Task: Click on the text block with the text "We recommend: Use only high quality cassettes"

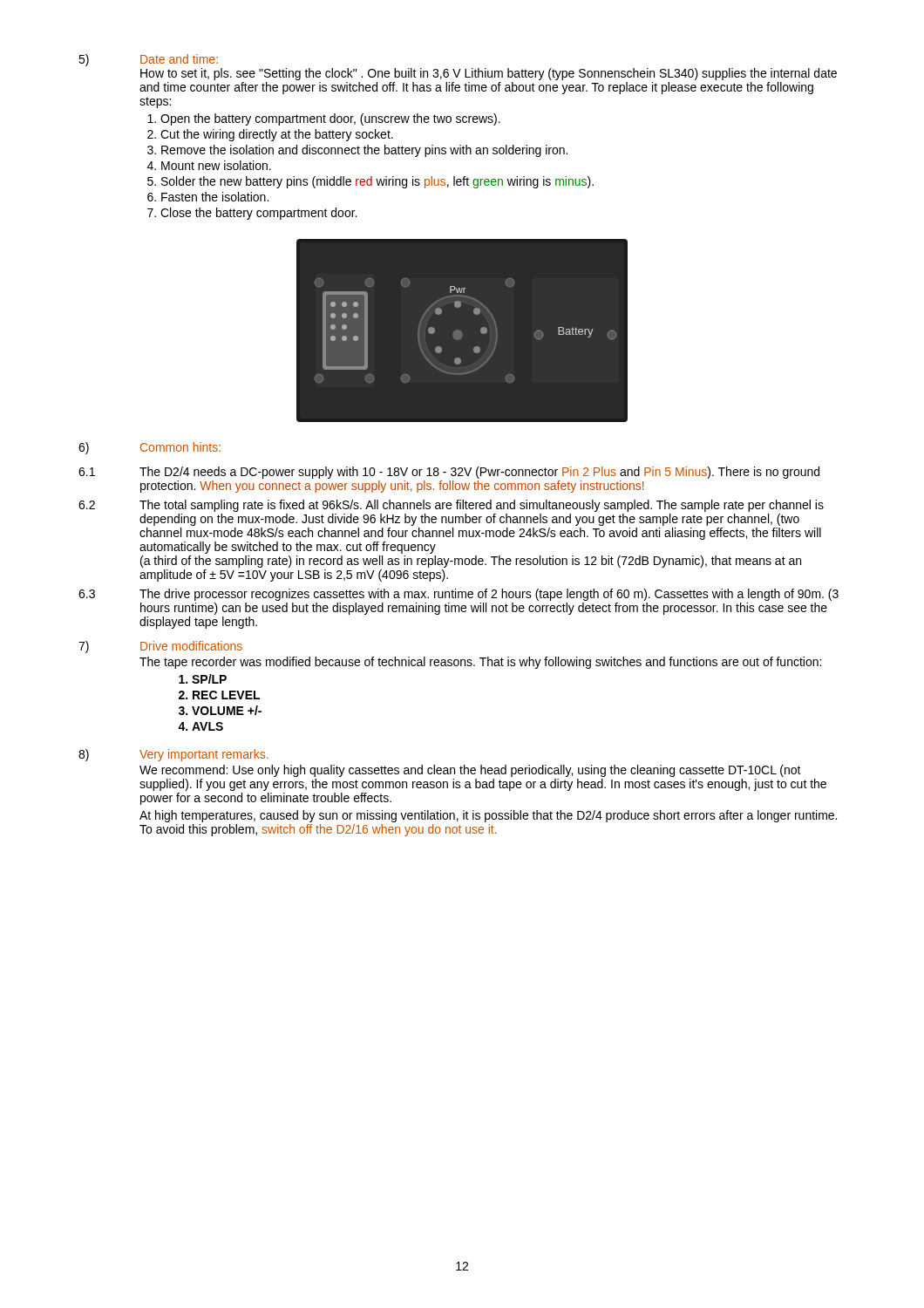Action: 470,771
